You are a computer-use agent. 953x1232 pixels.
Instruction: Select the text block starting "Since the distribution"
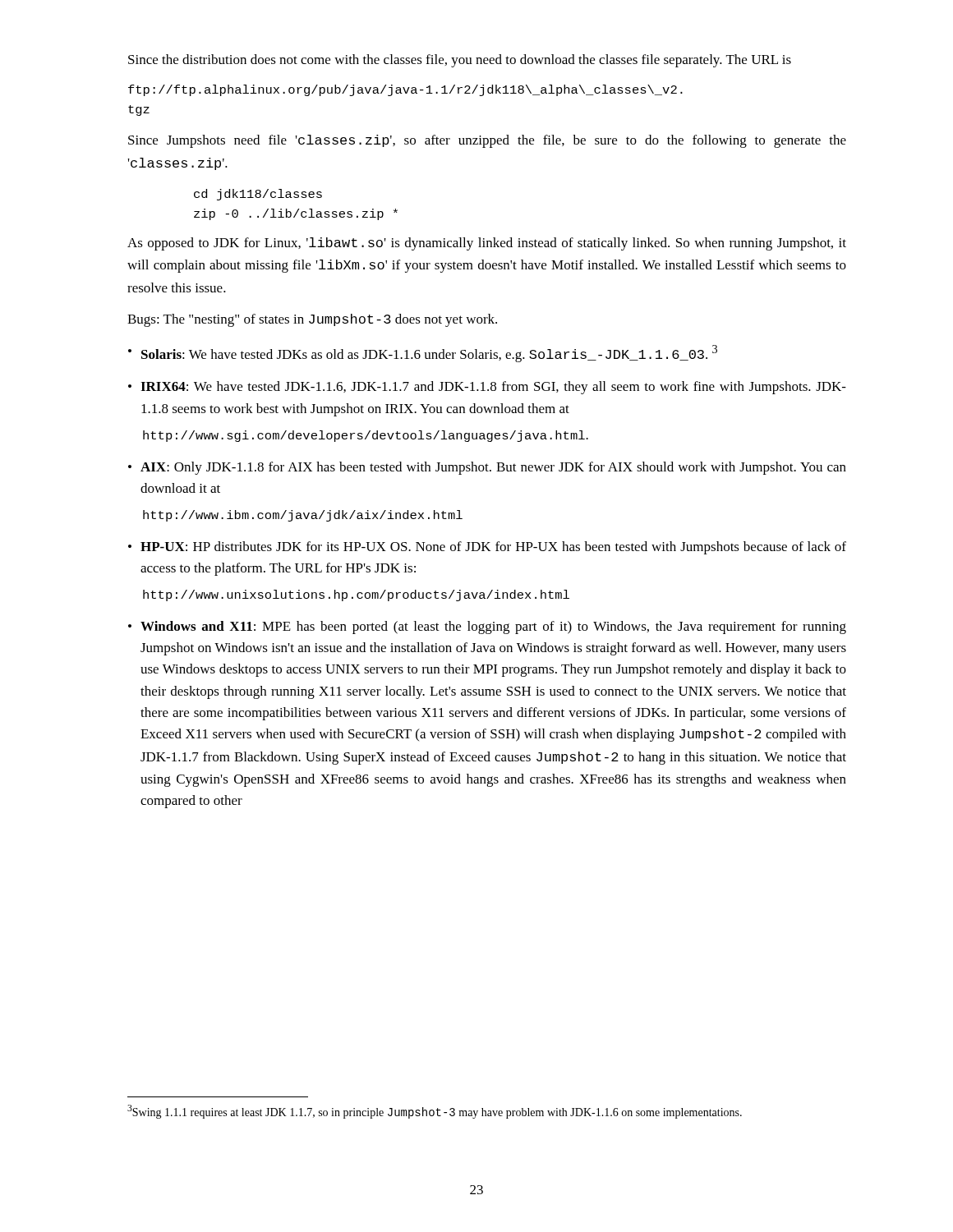[487, 60]
